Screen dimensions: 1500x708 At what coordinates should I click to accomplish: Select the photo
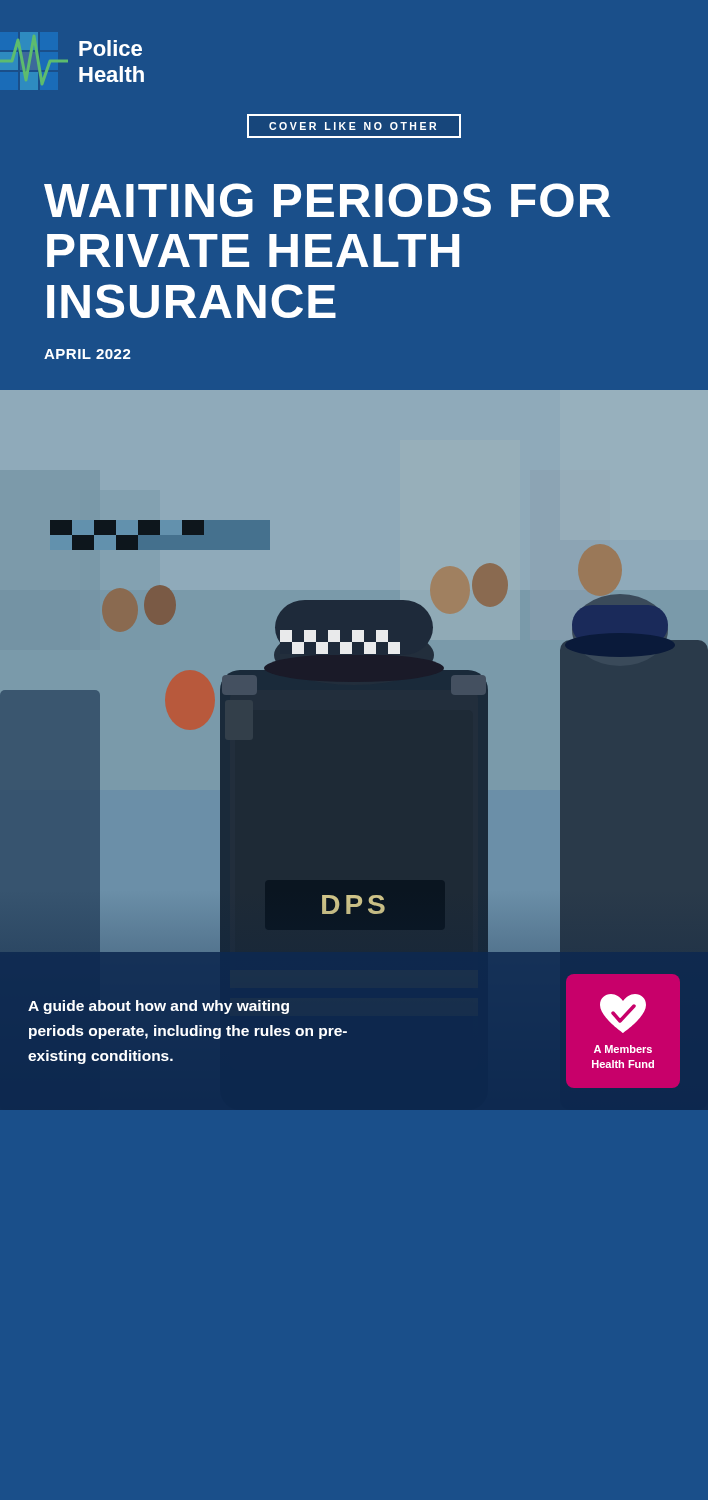point(354,750)
